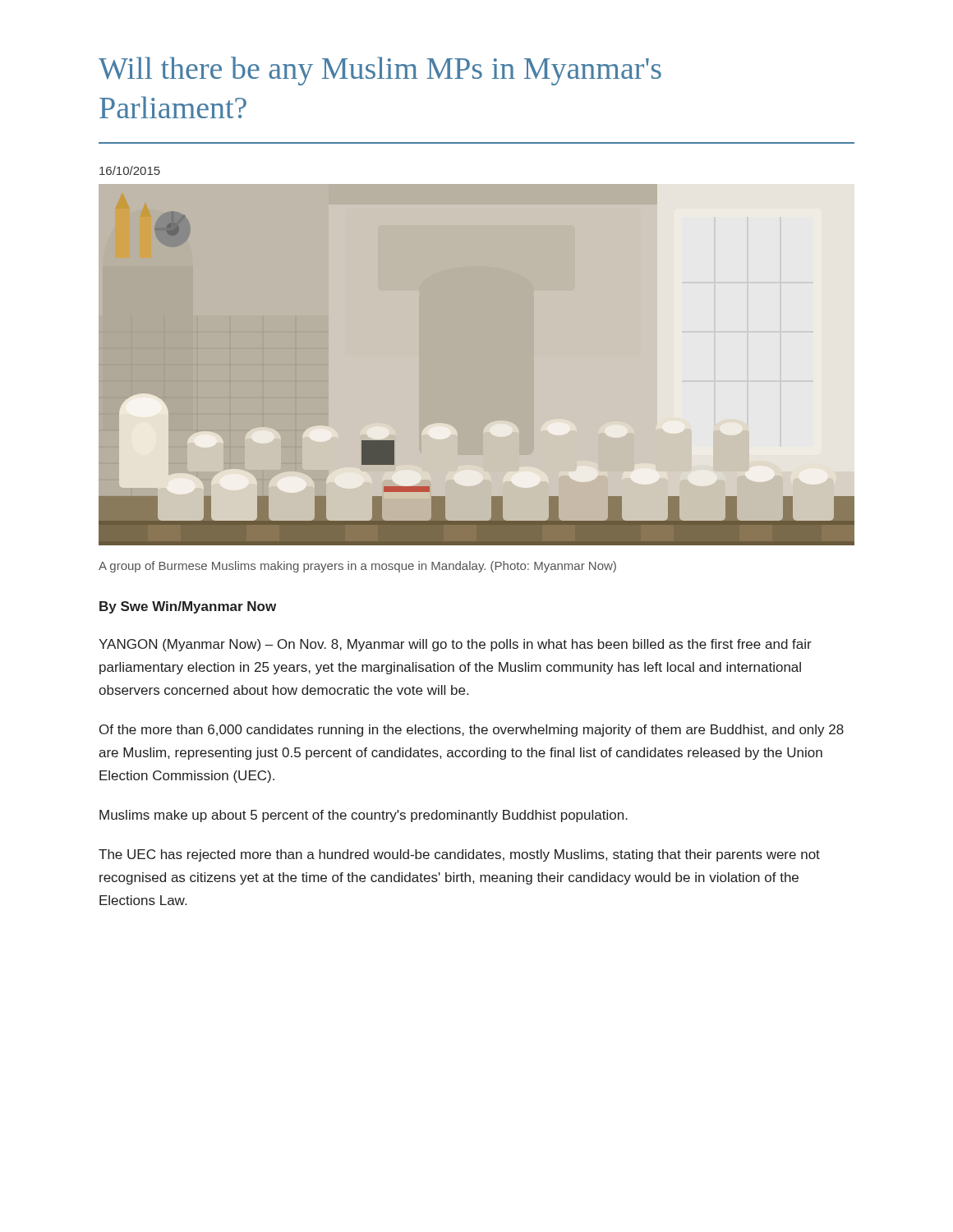Viewport: 953px width, 1232px height.
Task: Find a photo
Action: (476, 366)
